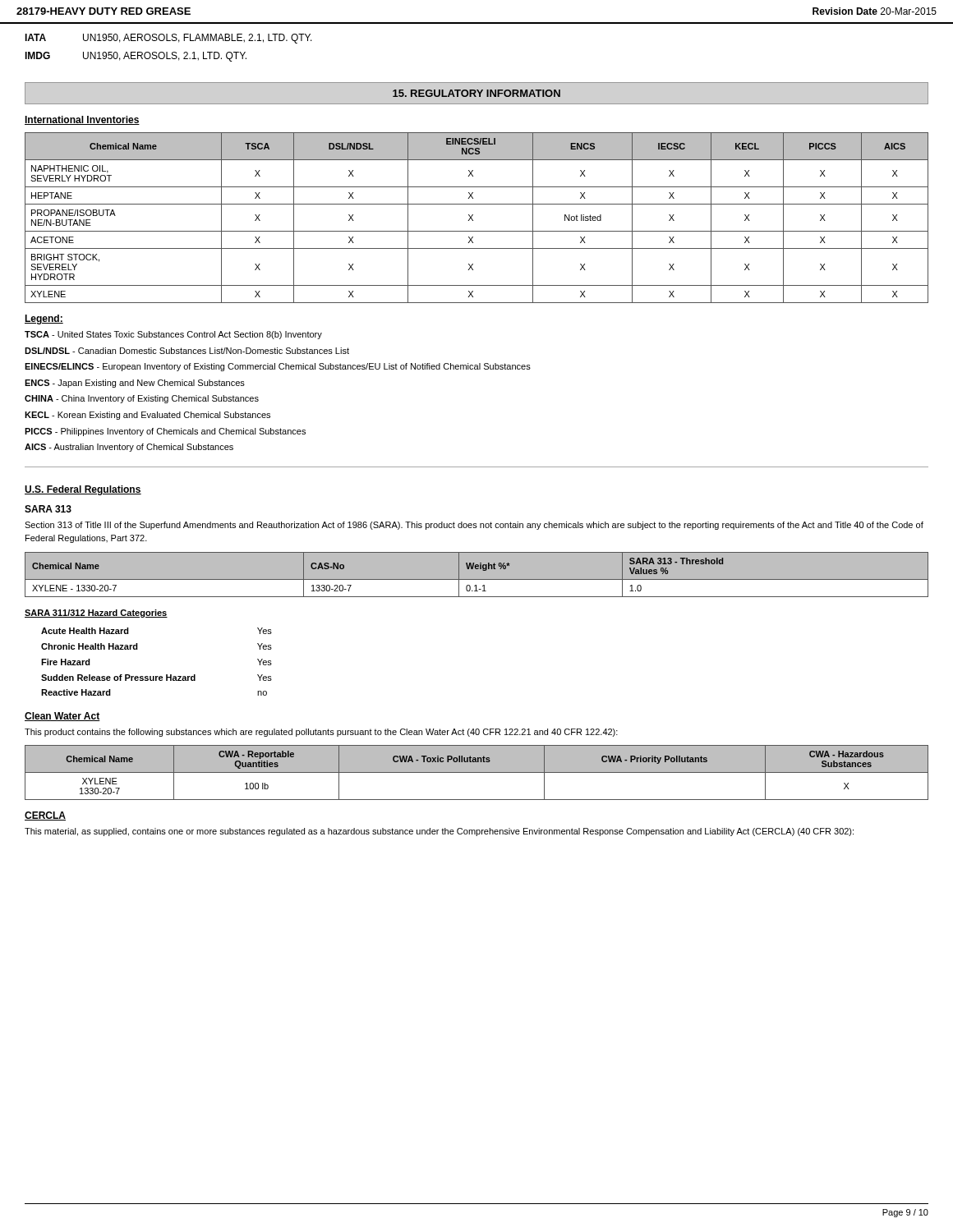The image size is (953, 1232).
Task: Point to "International Inventories"
Action: coord(82,120)
